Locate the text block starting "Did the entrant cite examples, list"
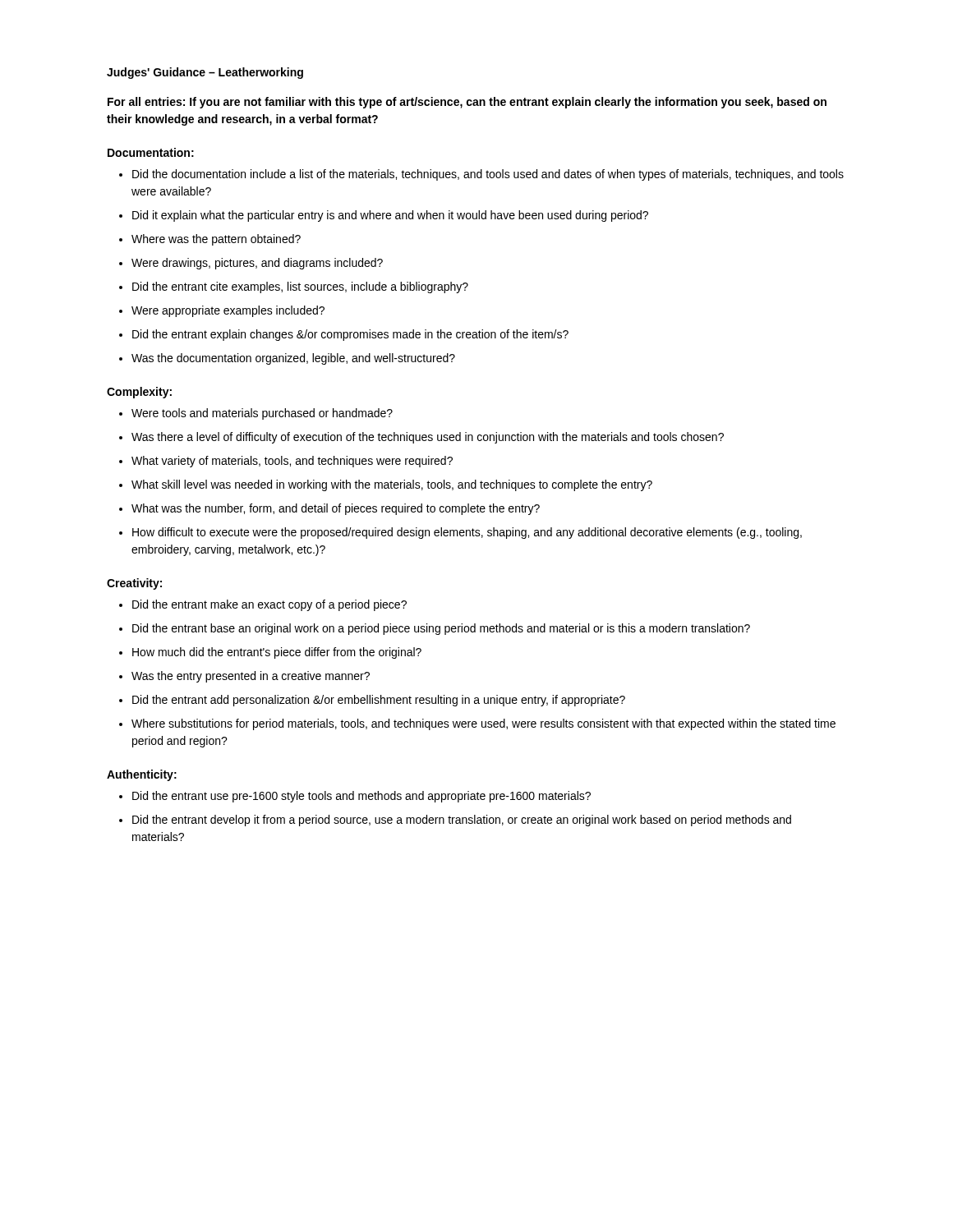Viewport: 953px width, 1232px height. [x=476, y=287]
